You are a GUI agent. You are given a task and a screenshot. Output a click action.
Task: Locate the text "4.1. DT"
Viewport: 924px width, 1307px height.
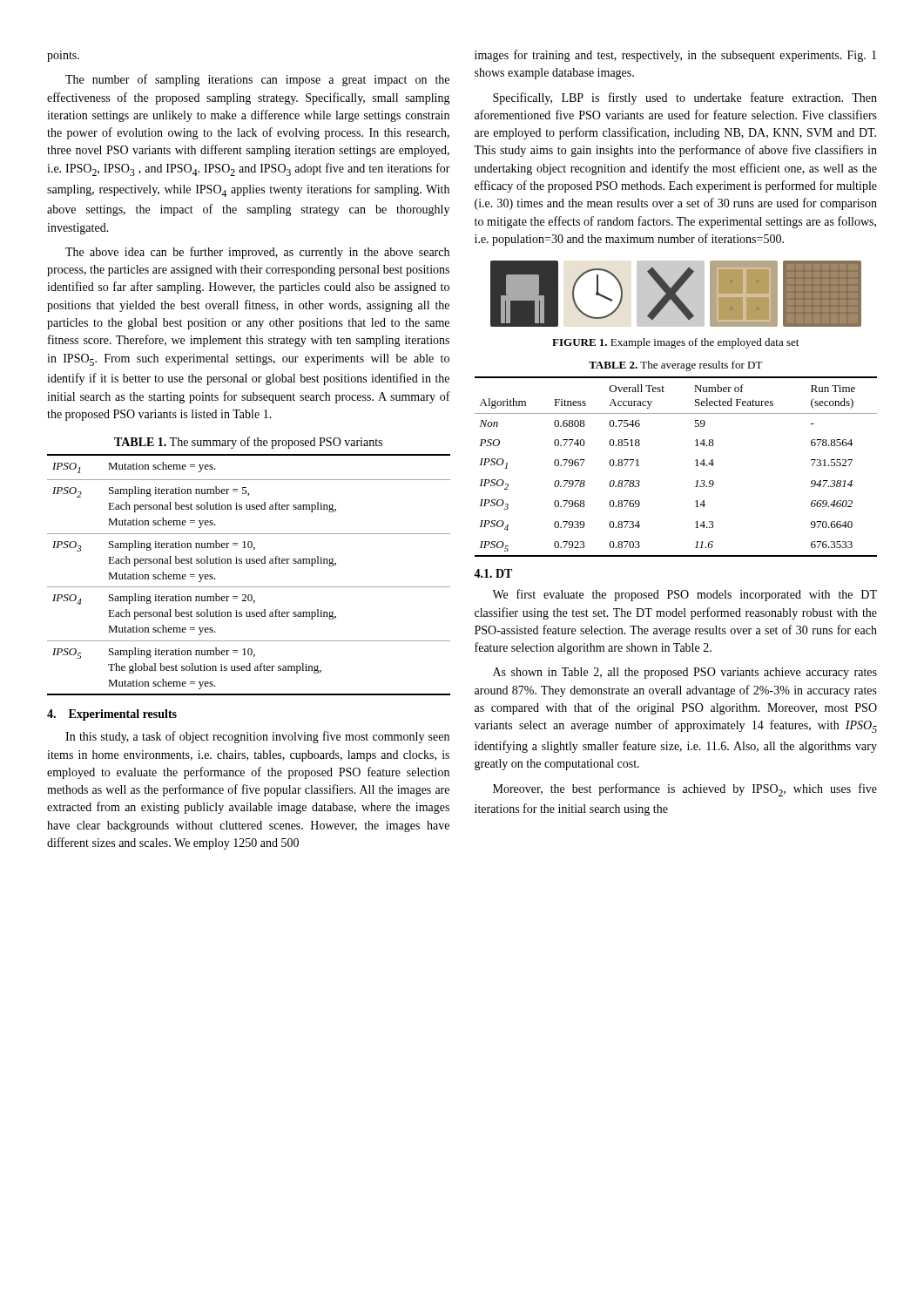[493, 574]
